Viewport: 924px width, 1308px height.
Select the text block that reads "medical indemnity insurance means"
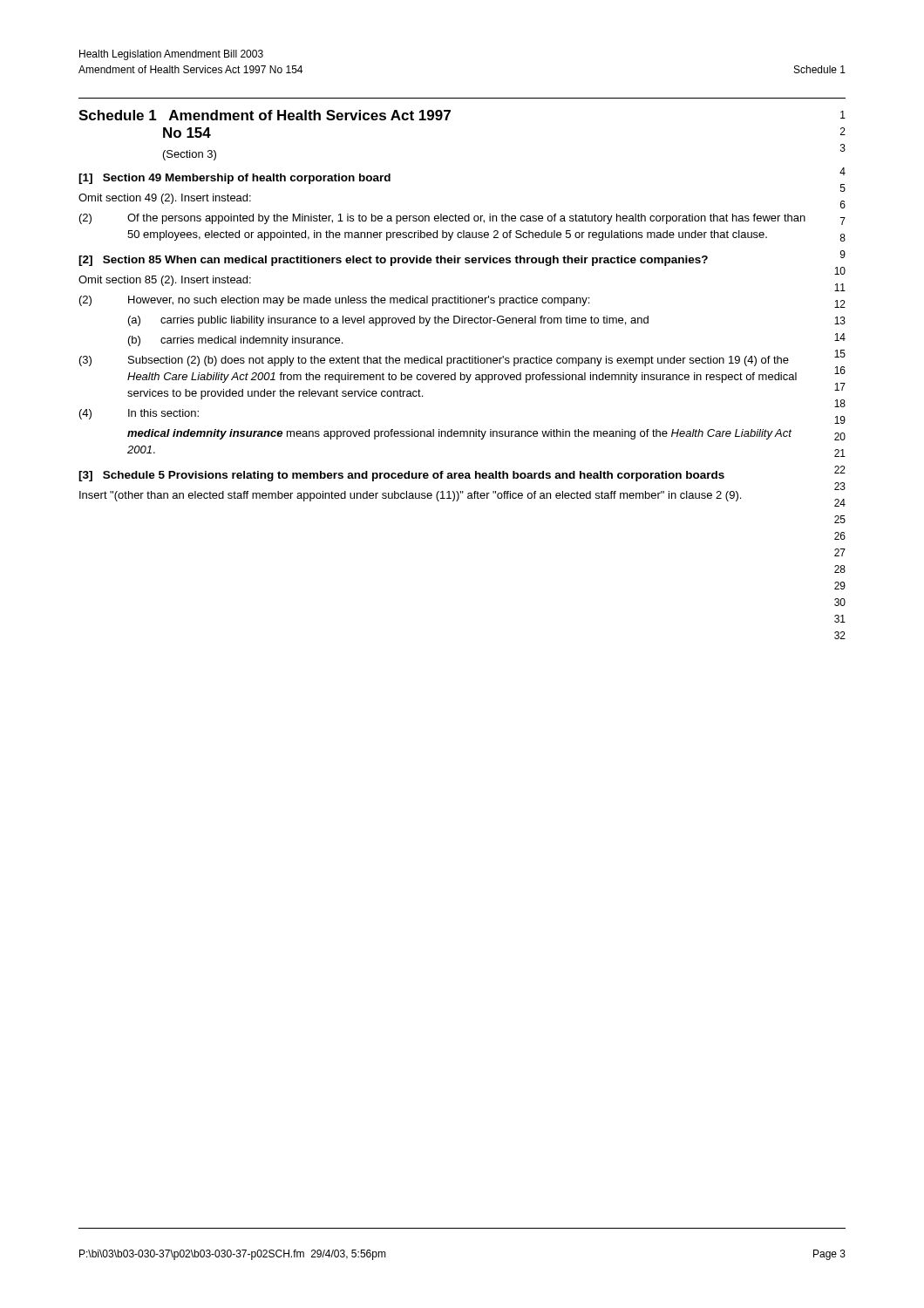click(468, 441)
